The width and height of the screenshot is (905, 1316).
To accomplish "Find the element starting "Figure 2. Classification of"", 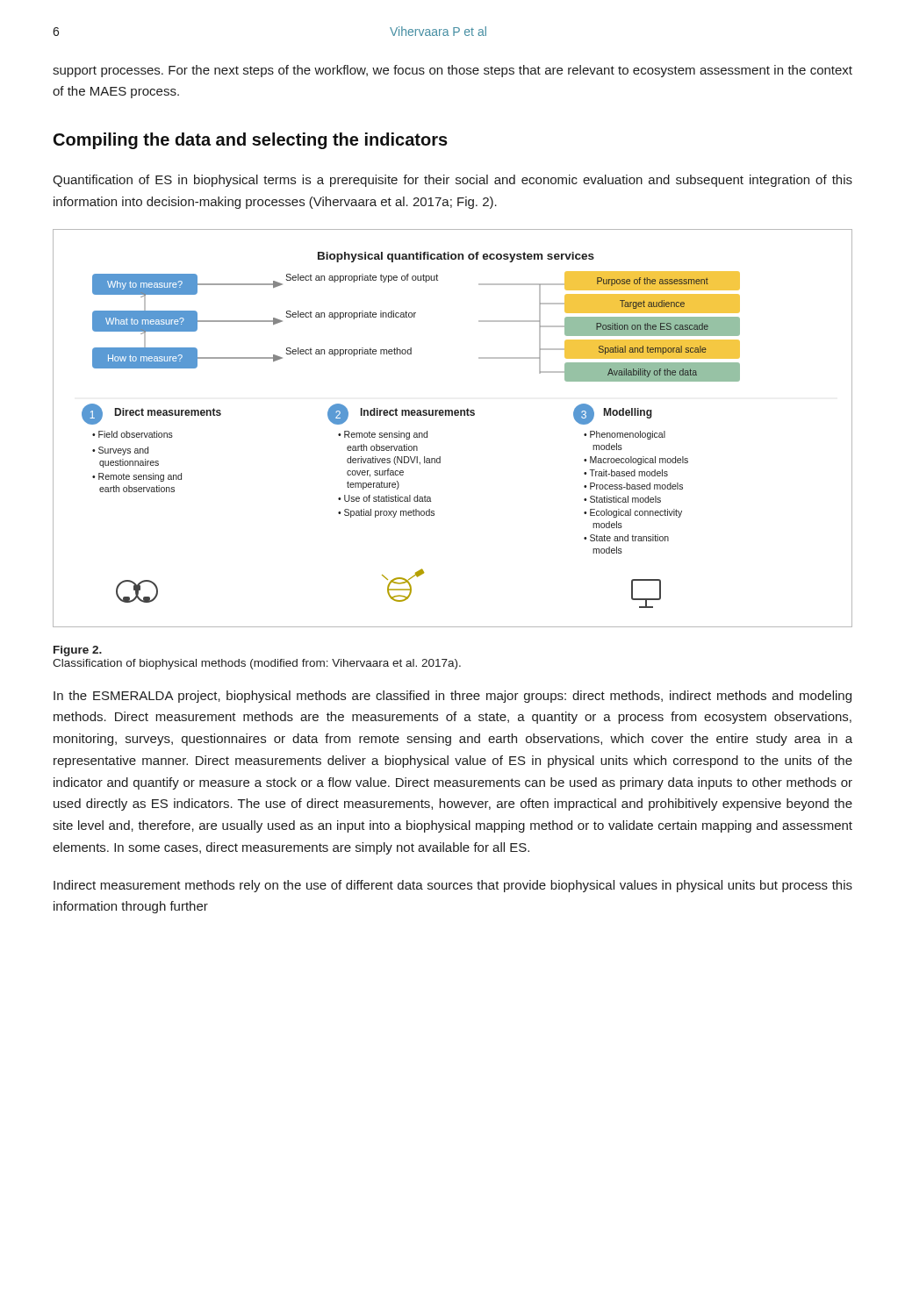I will pyautogui.click(x=257, y=656).
